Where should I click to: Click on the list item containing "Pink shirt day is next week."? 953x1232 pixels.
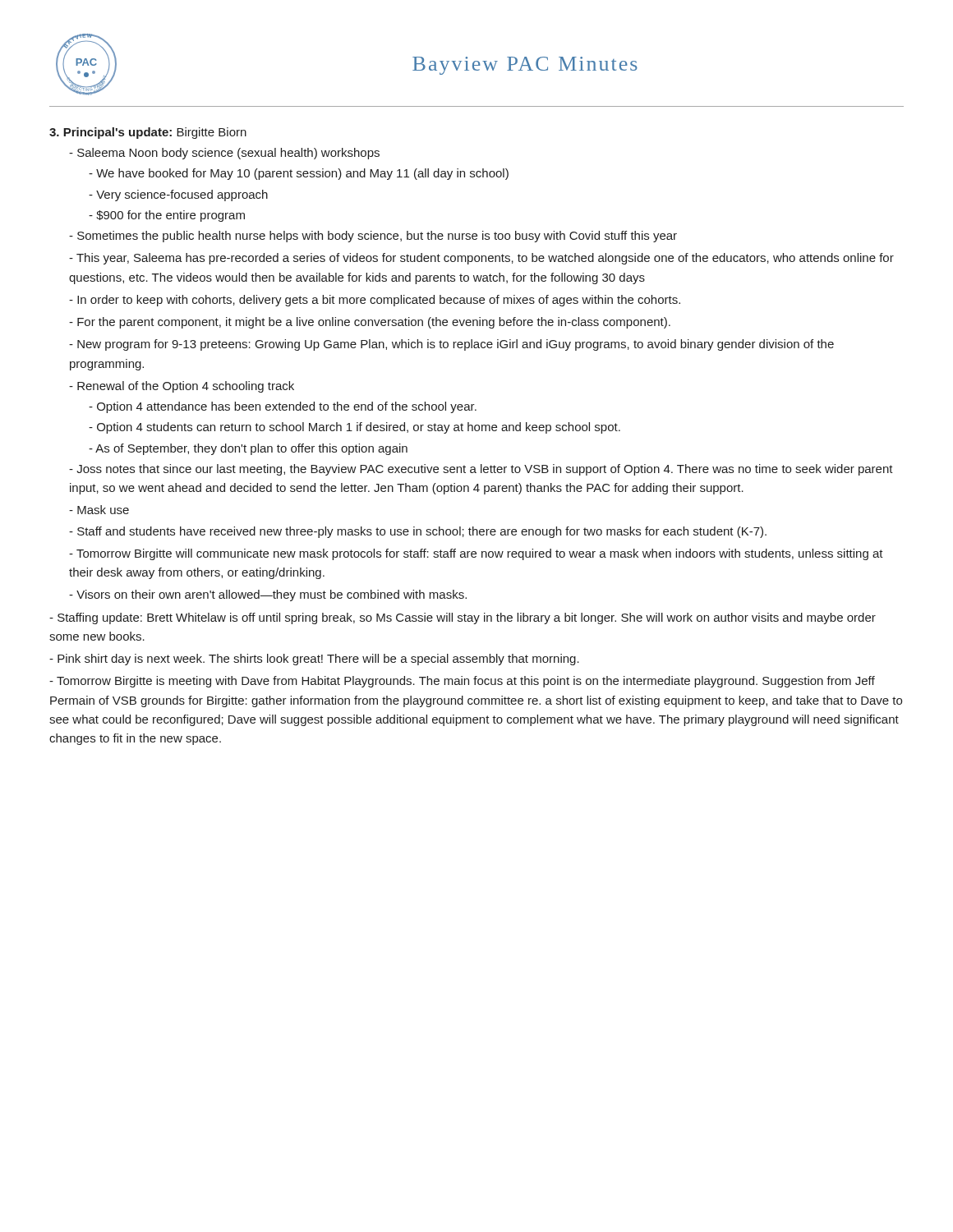pos(314,658)
